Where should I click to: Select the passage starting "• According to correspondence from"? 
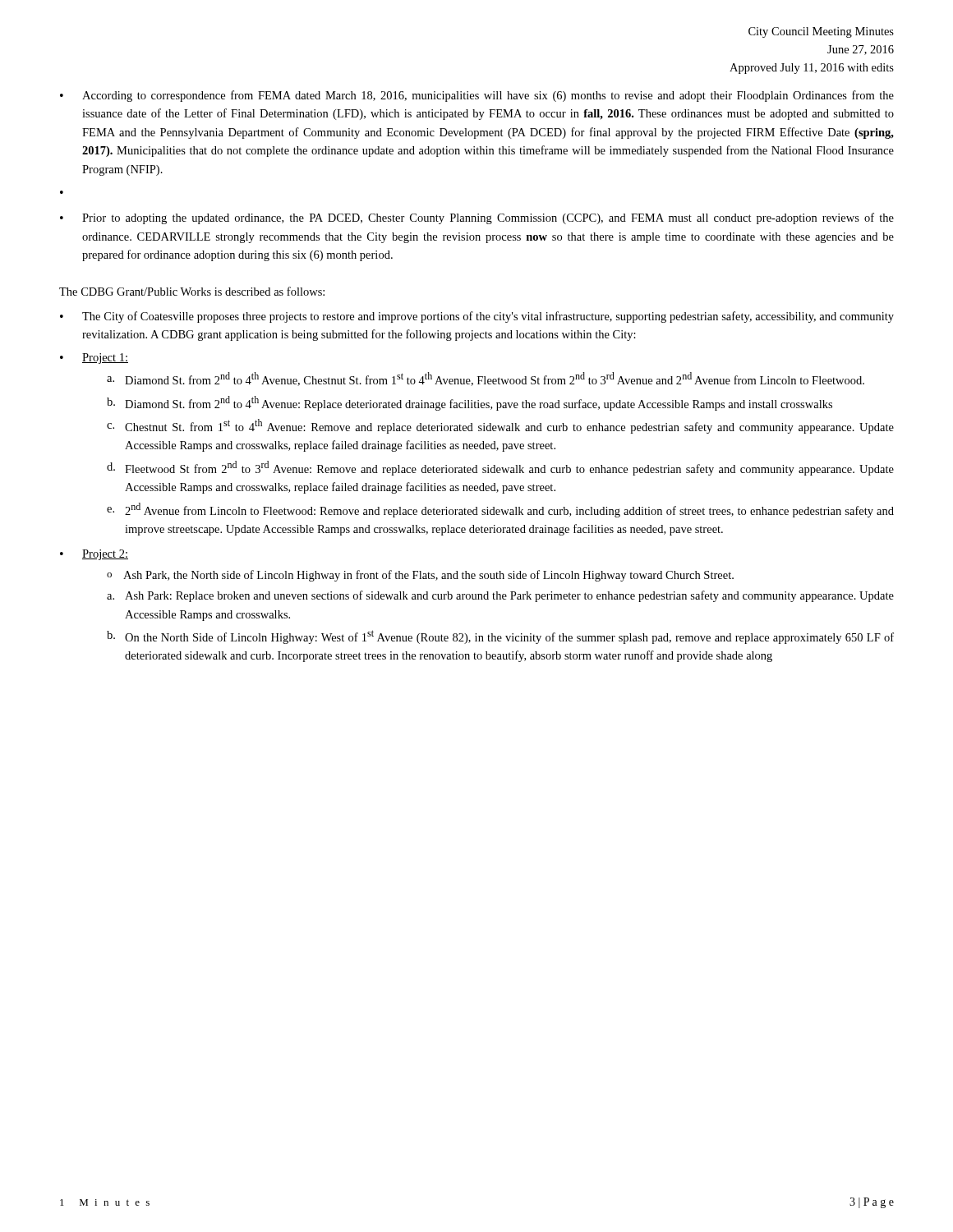(x=476, y=132)
